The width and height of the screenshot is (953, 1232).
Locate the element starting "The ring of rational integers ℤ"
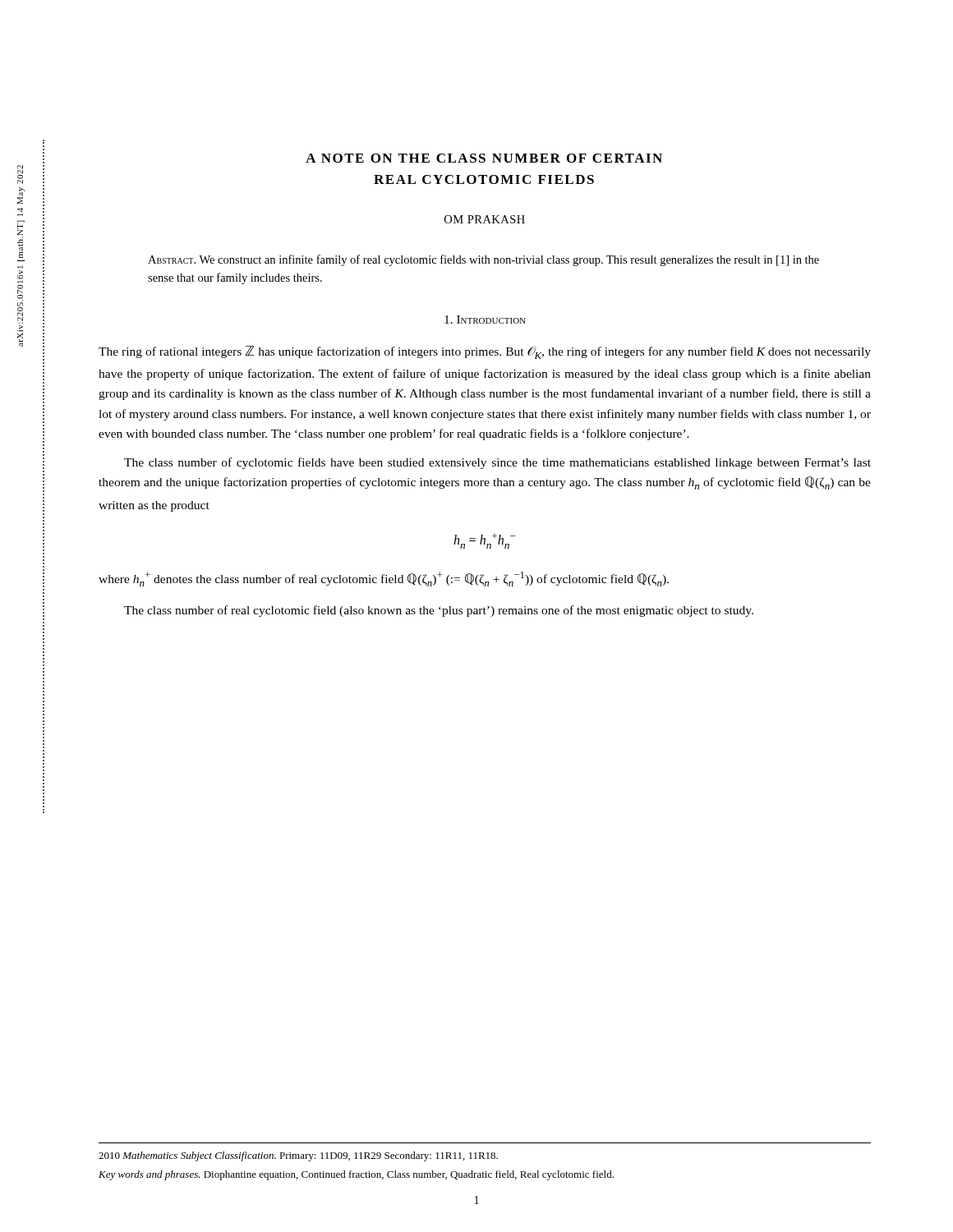coord(485,392)
